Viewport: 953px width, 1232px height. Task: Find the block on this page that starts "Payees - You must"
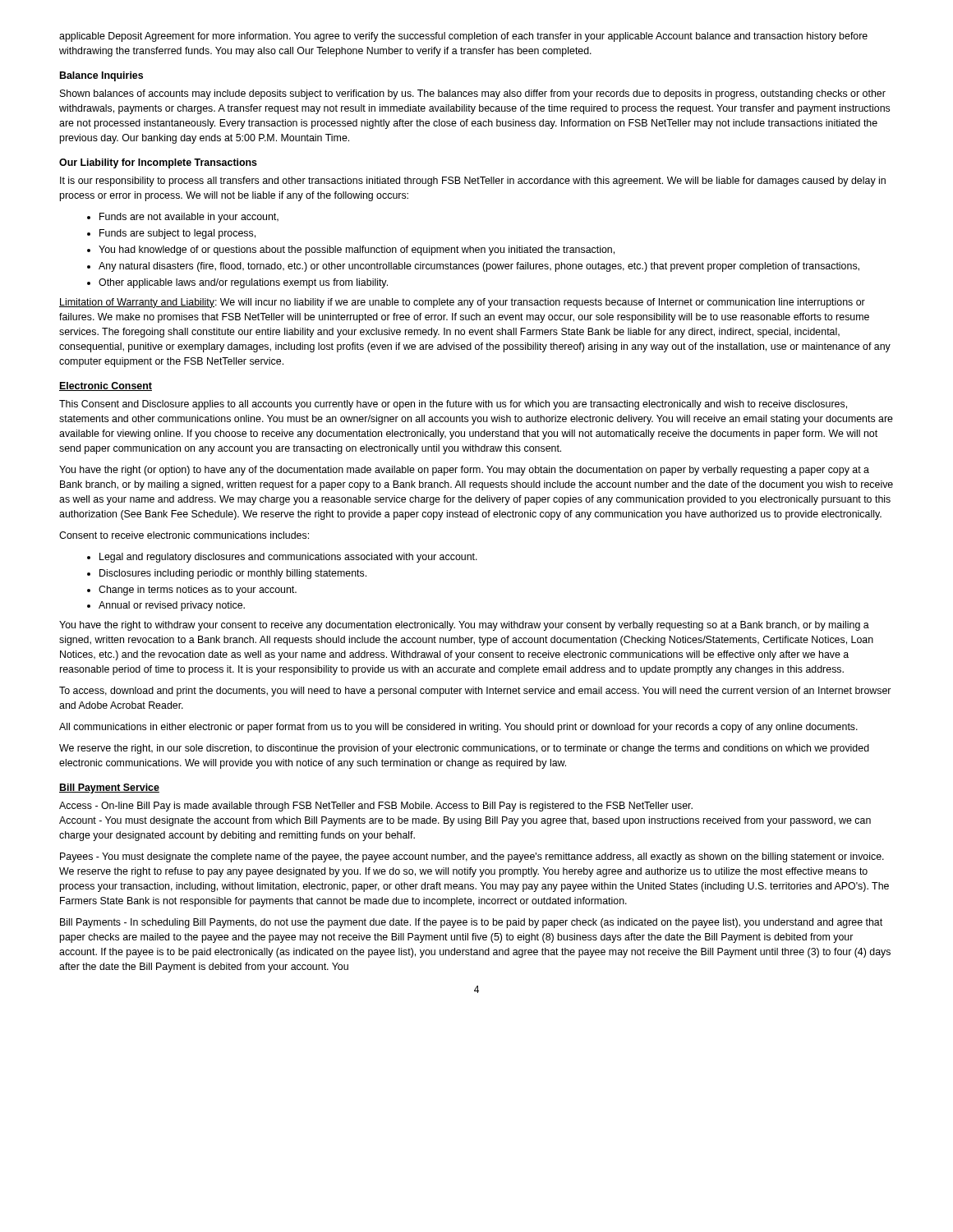coord(476,880)
